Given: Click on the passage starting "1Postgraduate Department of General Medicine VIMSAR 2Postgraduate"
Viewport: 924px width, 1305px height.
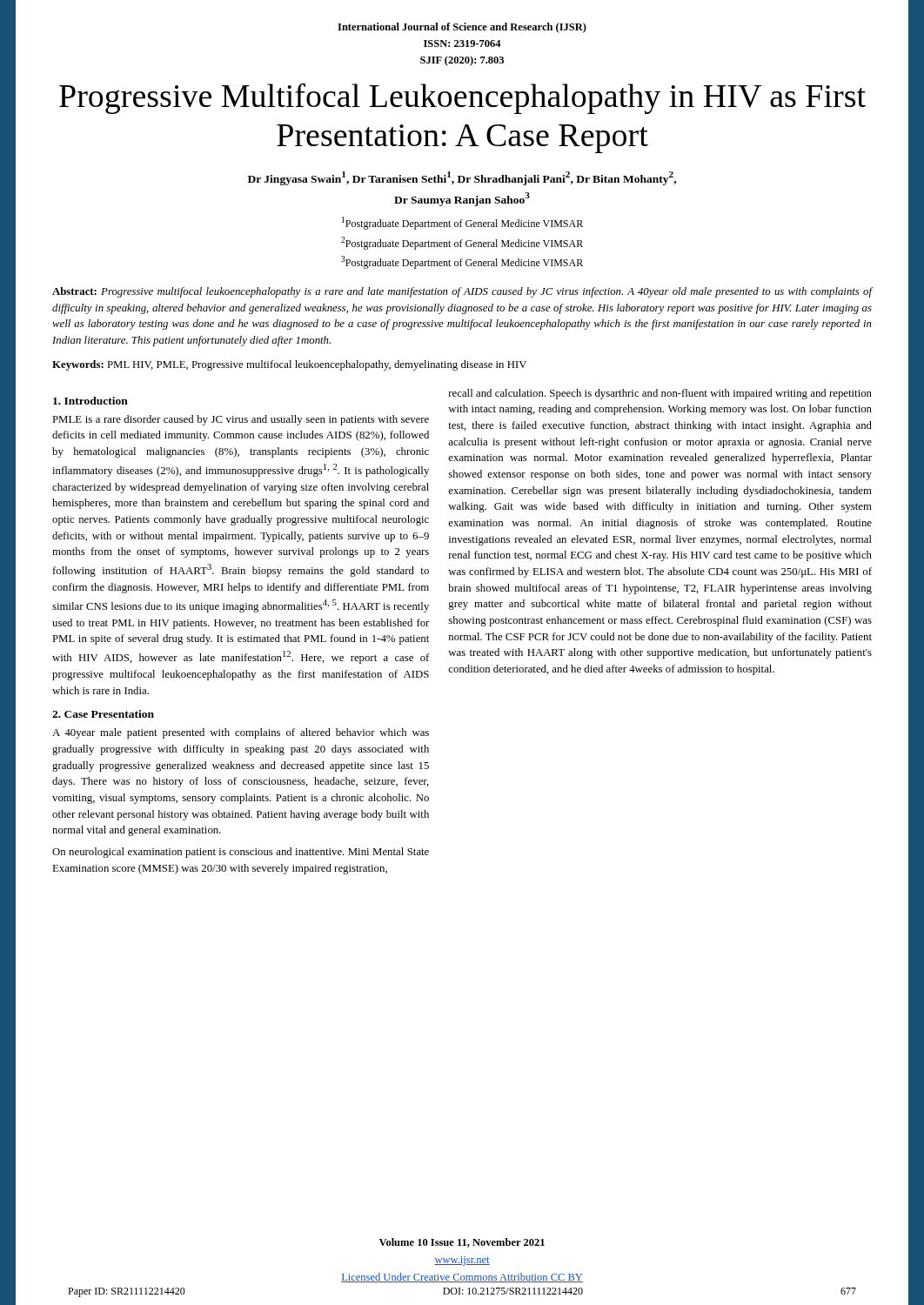Looking at the screenshot, I should coord(462,242).
